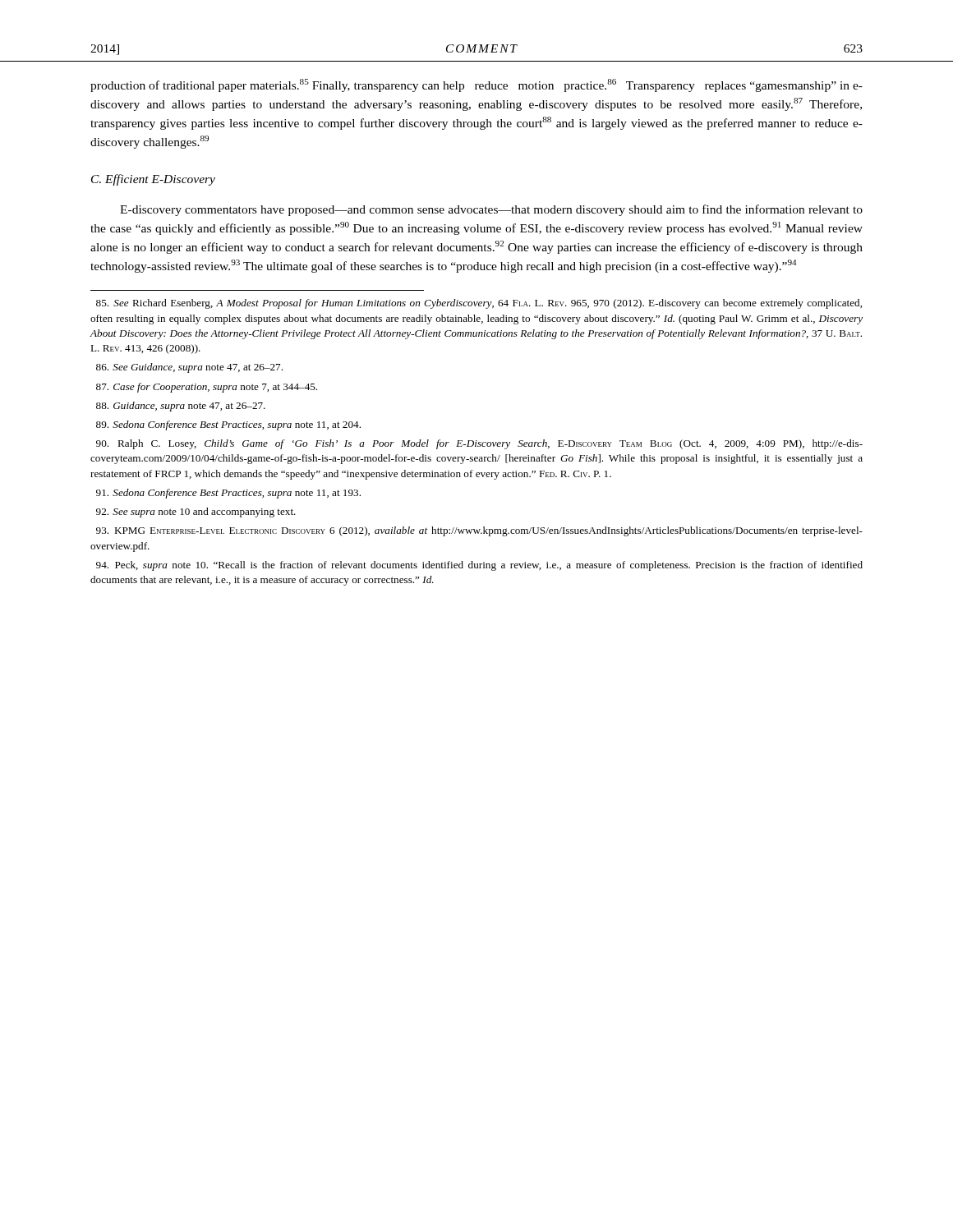Navigate to the passage starting "See Guidance, supra"

pos(189,368)
